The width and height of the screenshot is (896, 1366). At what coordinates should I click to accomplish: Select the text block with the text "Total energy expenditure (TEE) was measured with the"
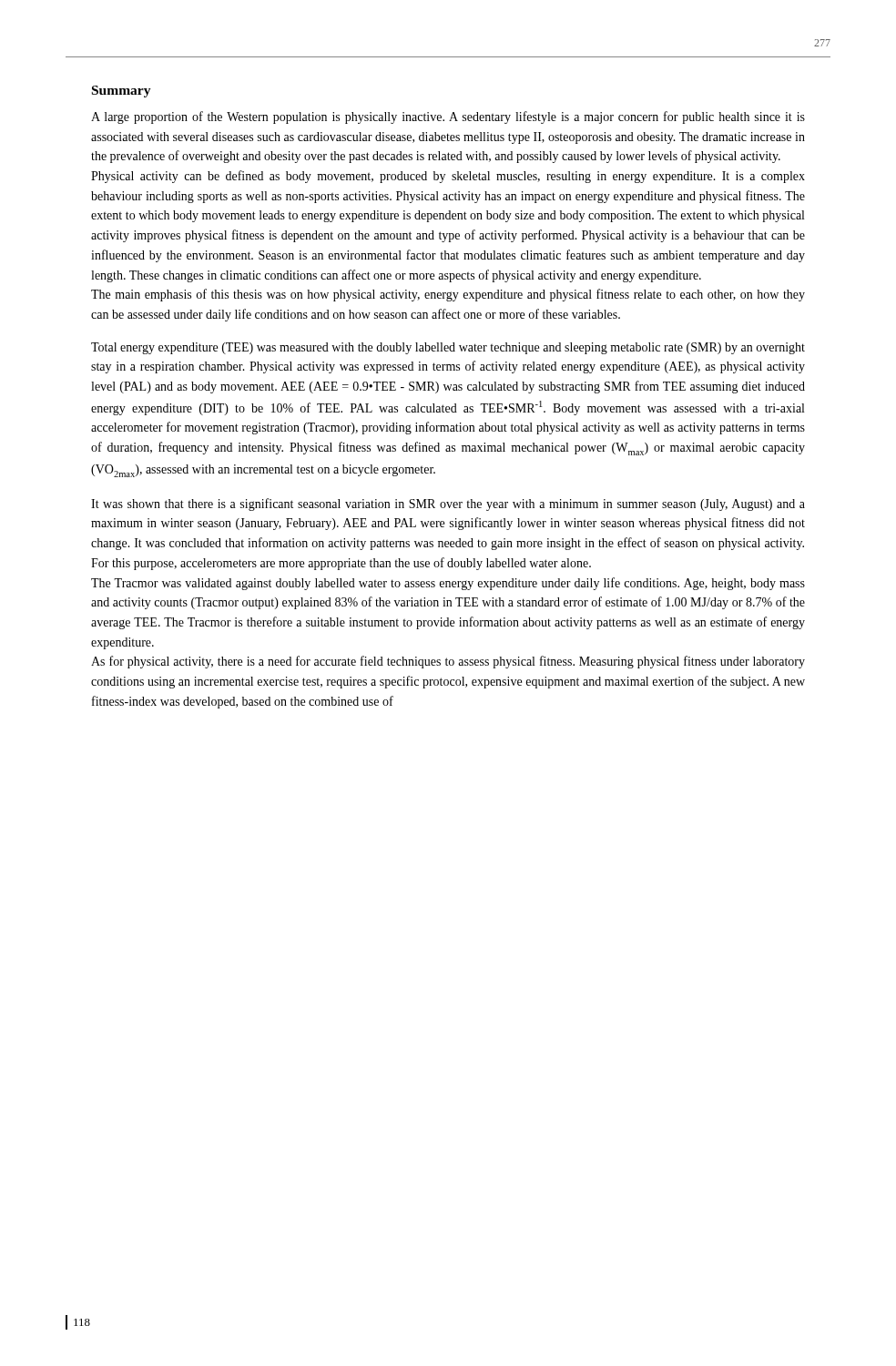[x=448, y=409]
